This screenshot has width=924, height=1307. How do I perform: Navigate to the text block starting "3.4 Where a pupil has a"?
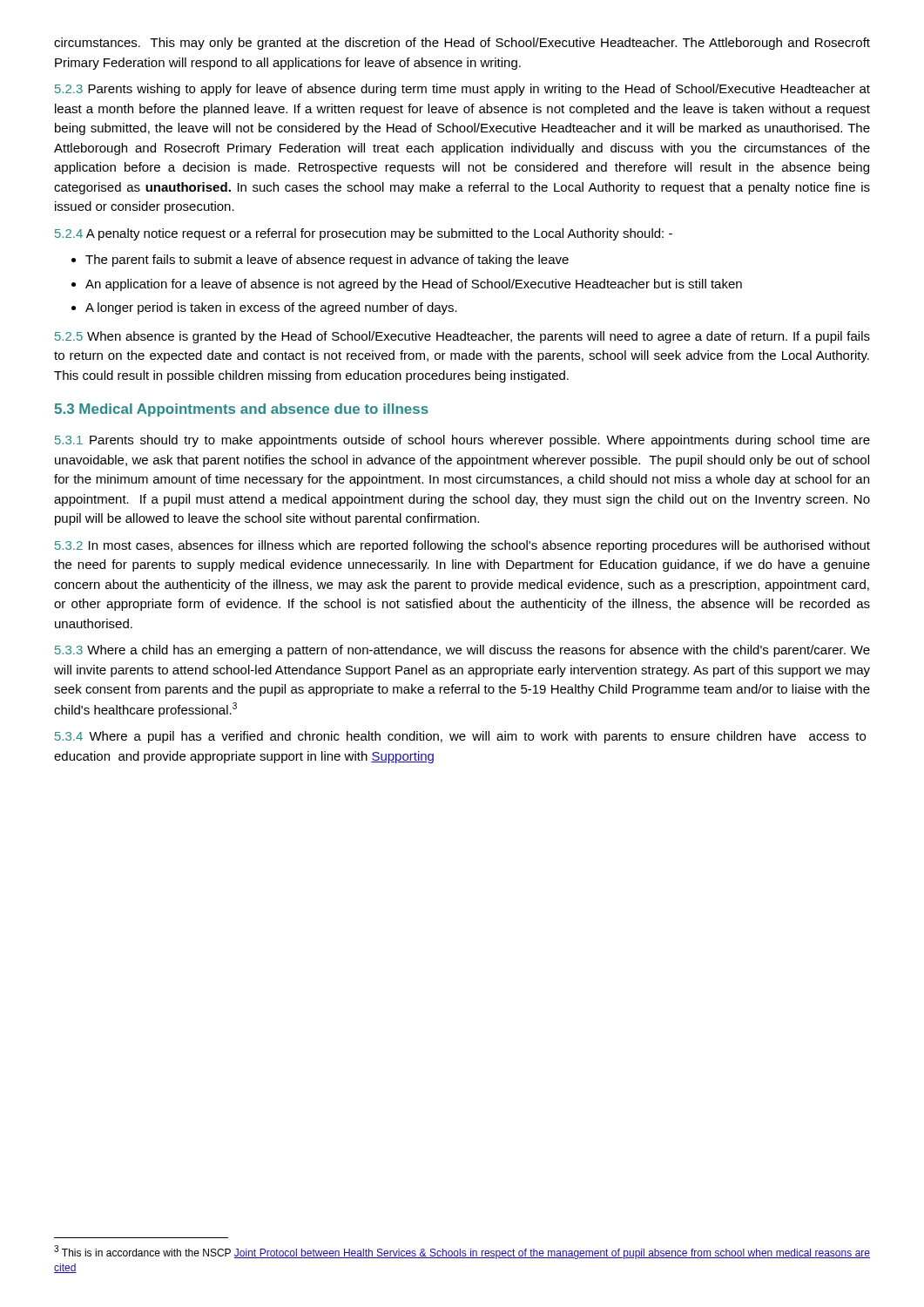[x=462, y=746]
